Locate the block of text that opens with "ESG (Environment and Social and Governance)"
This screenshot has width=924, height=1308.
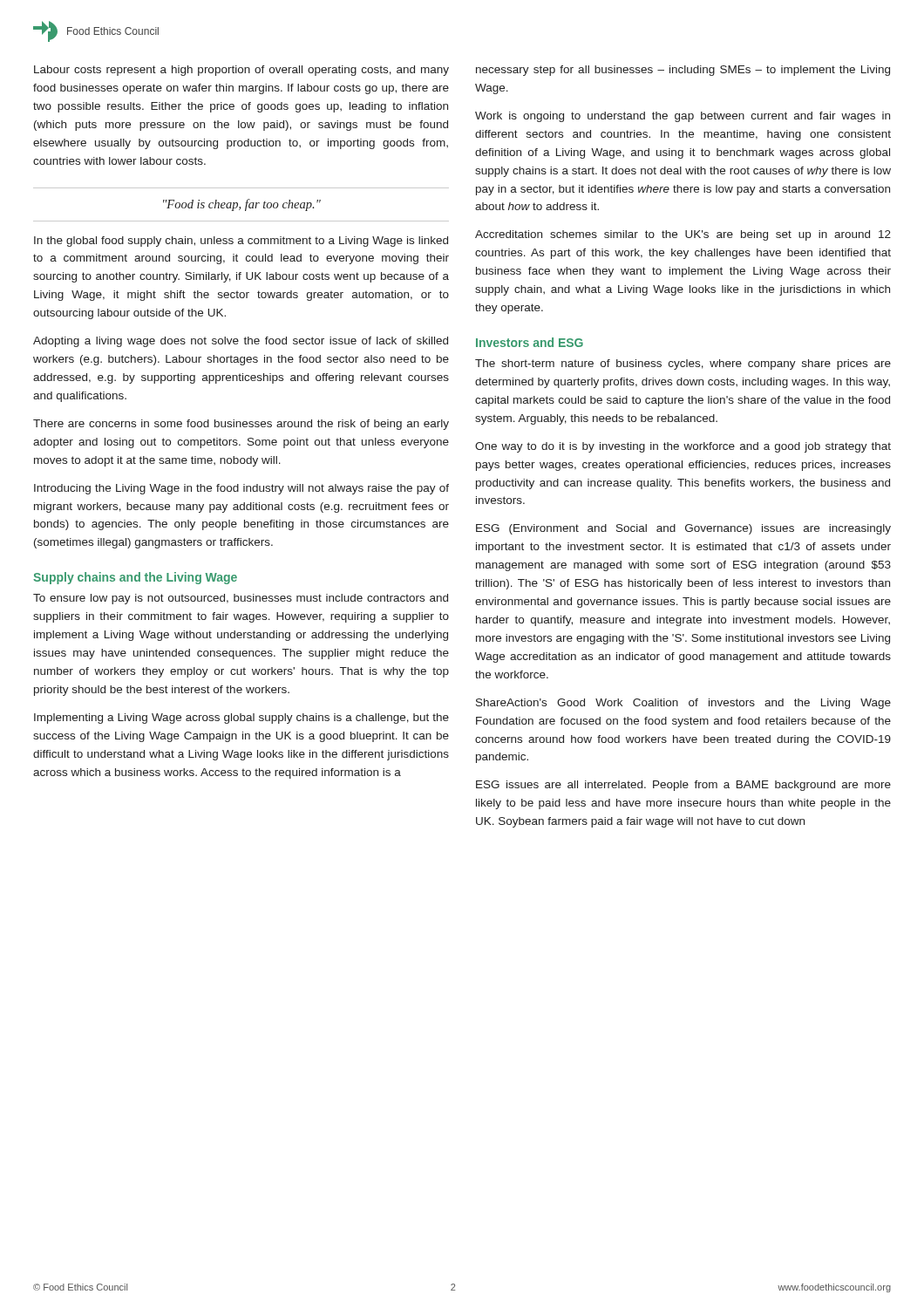[683, 602]
